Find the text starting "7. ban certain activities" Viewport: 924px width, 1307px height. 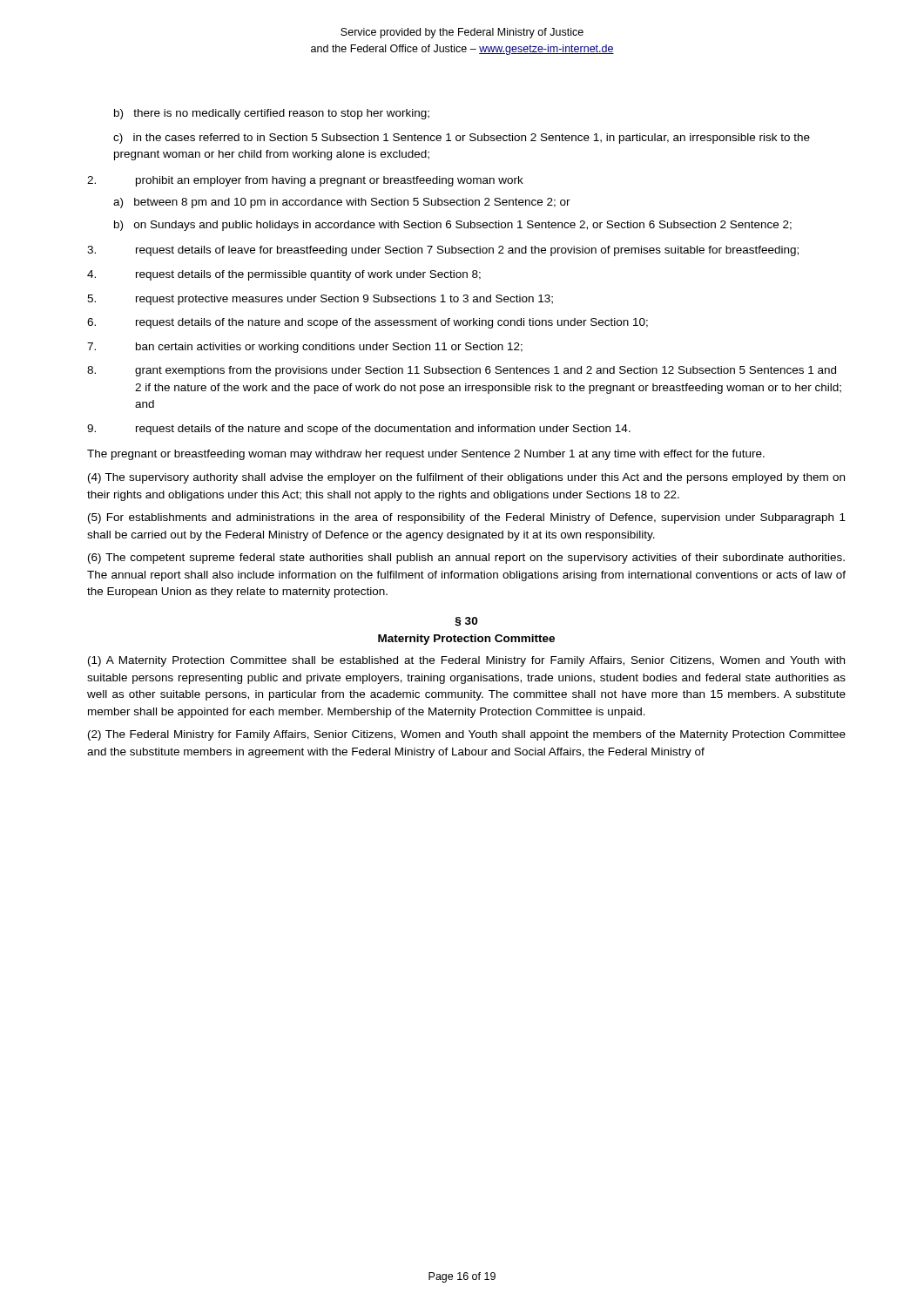pos(305,346)
